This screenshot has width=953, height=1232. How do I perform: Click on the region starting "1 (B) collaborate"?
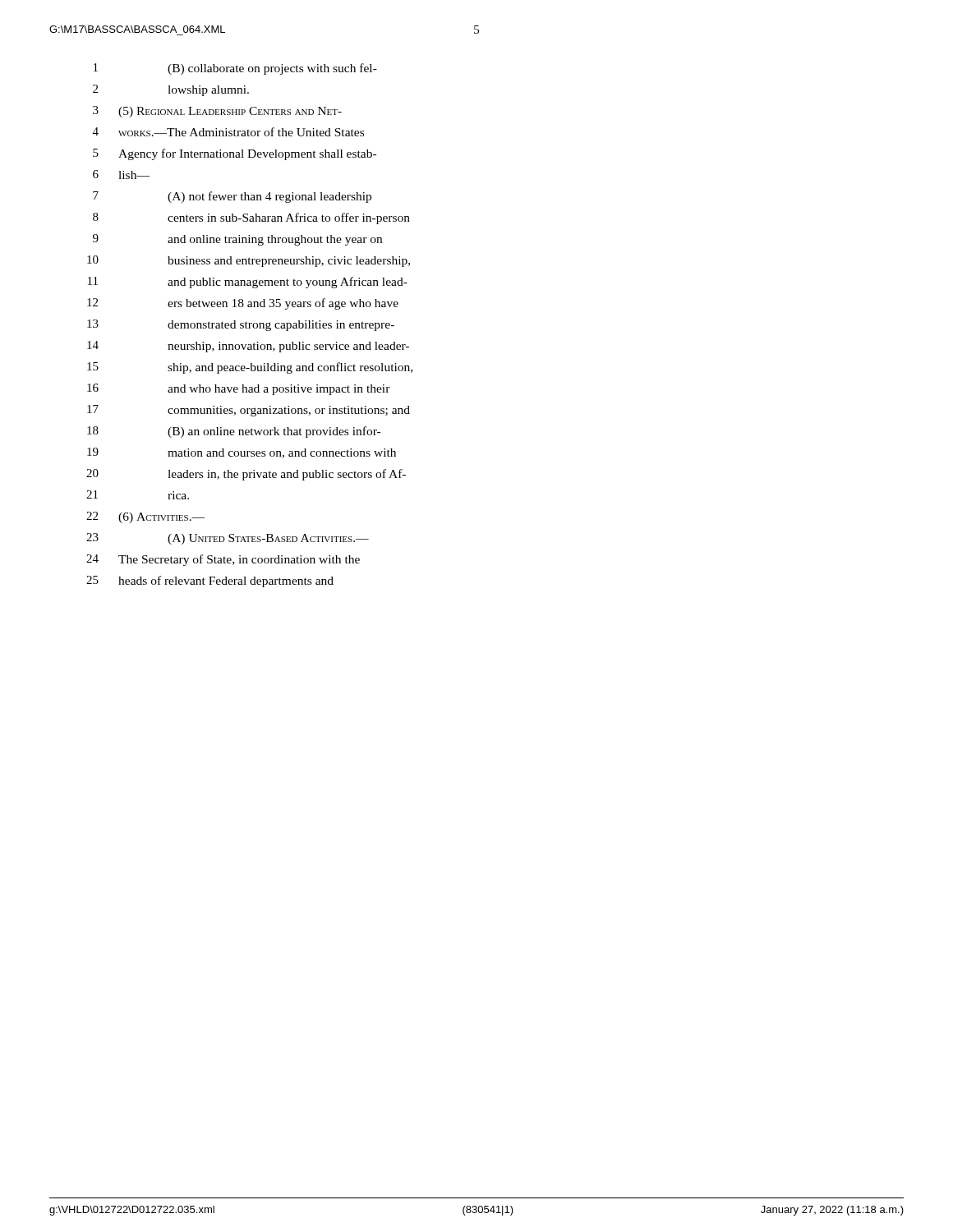235,69
